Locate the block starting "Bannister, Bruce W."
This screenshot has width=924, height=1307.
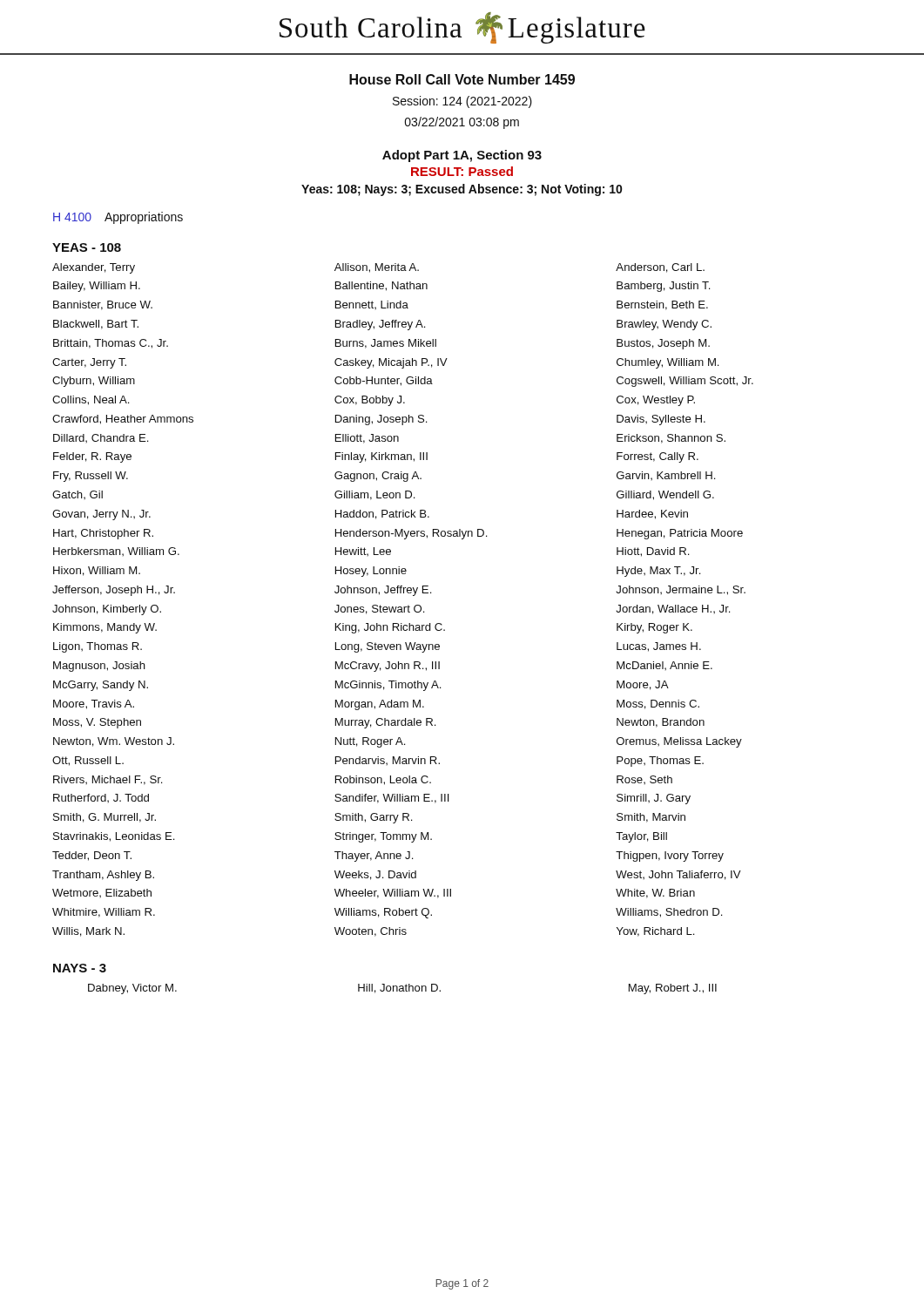(x=103, y=305)
